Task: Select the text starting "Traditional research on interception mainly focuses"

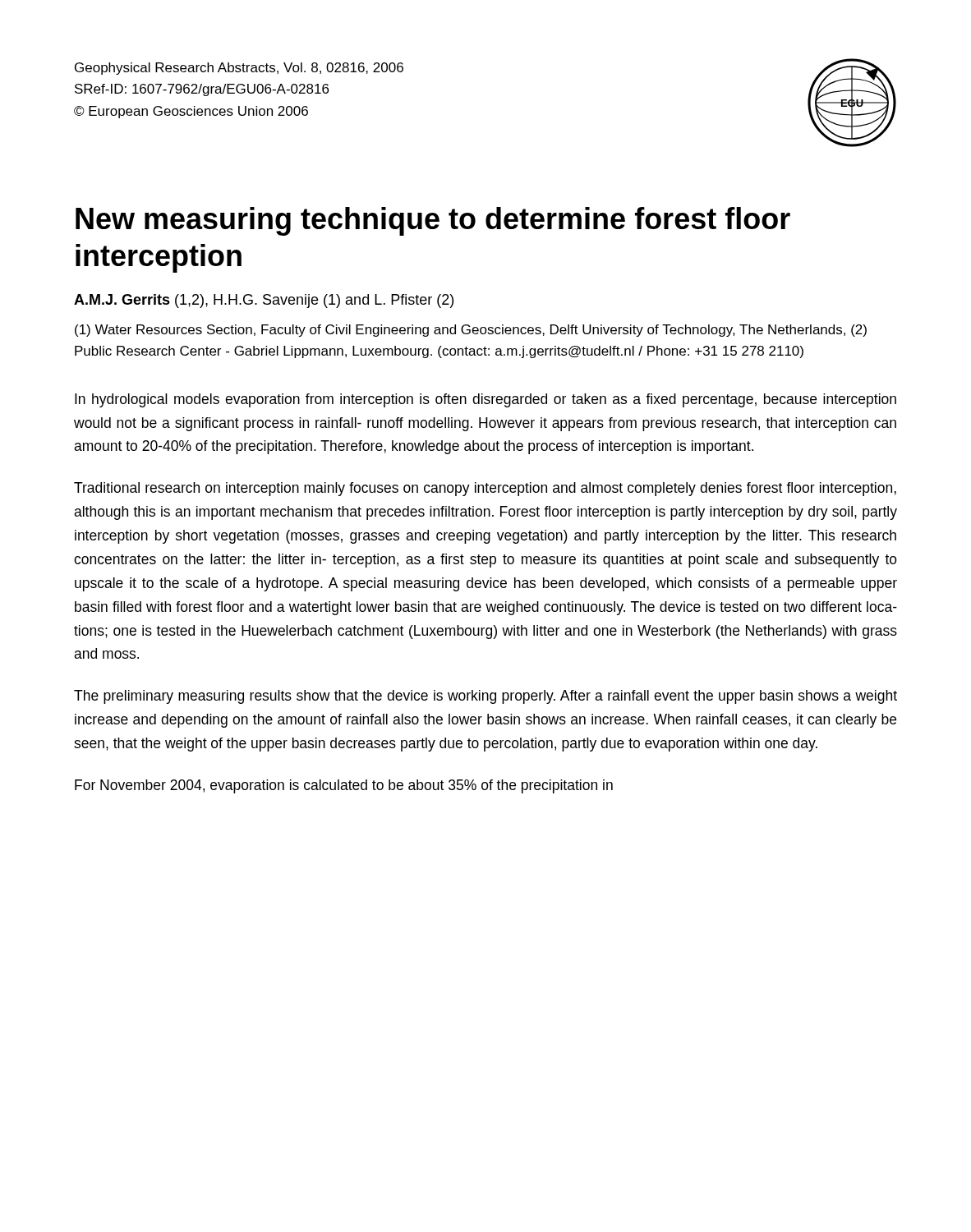Action: click(486, 571)
